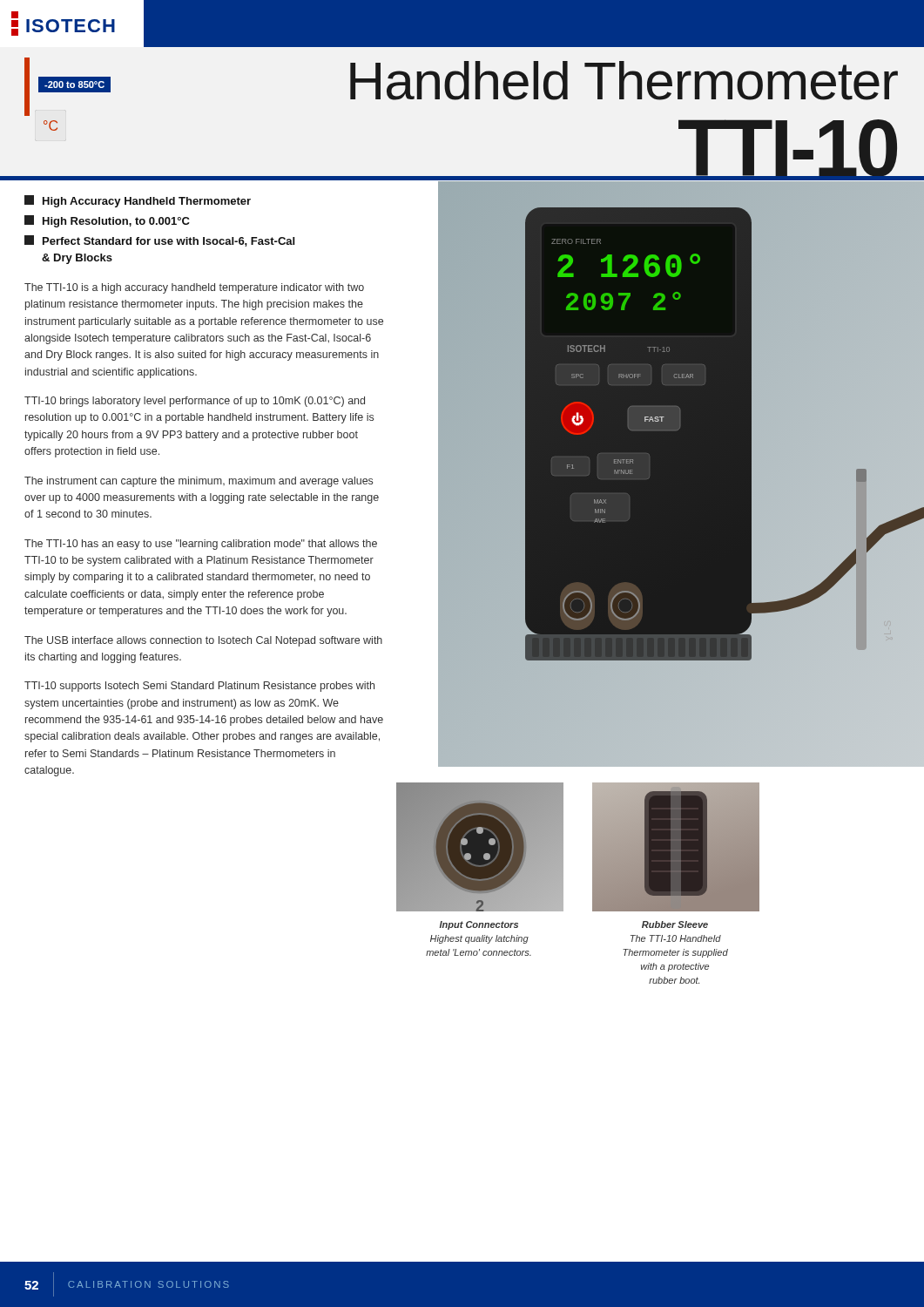Locate the text block that says "The instrument can capture the"
The image size is (924, 1307).
[x=202, y=497]
